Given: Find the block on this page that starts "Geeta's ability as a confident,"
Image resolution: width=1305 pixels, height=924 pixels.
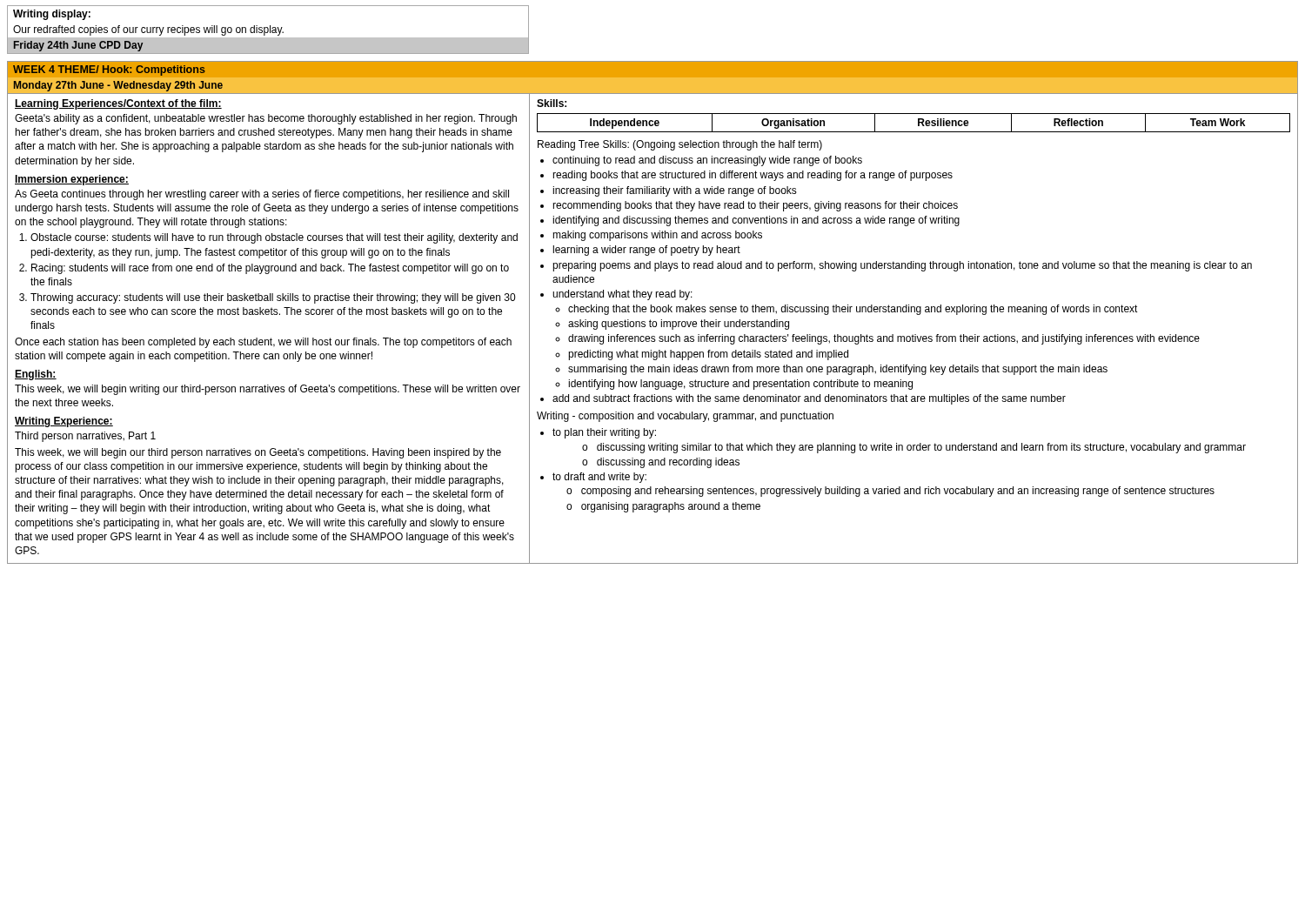Looking at the screenshot, I should click(x=268, y=140).
